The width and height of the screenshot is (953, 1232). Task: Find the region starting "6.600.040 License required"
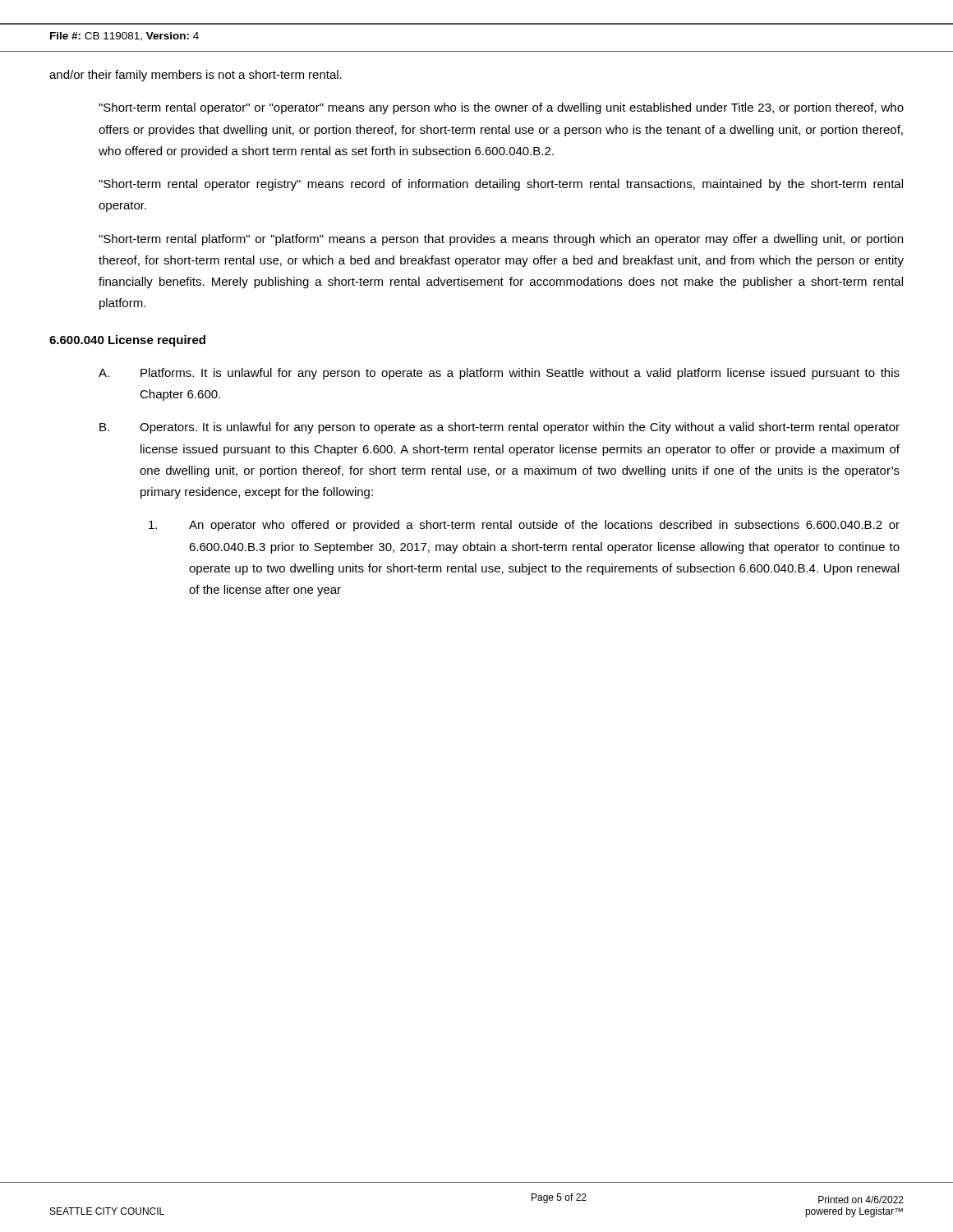128,339
